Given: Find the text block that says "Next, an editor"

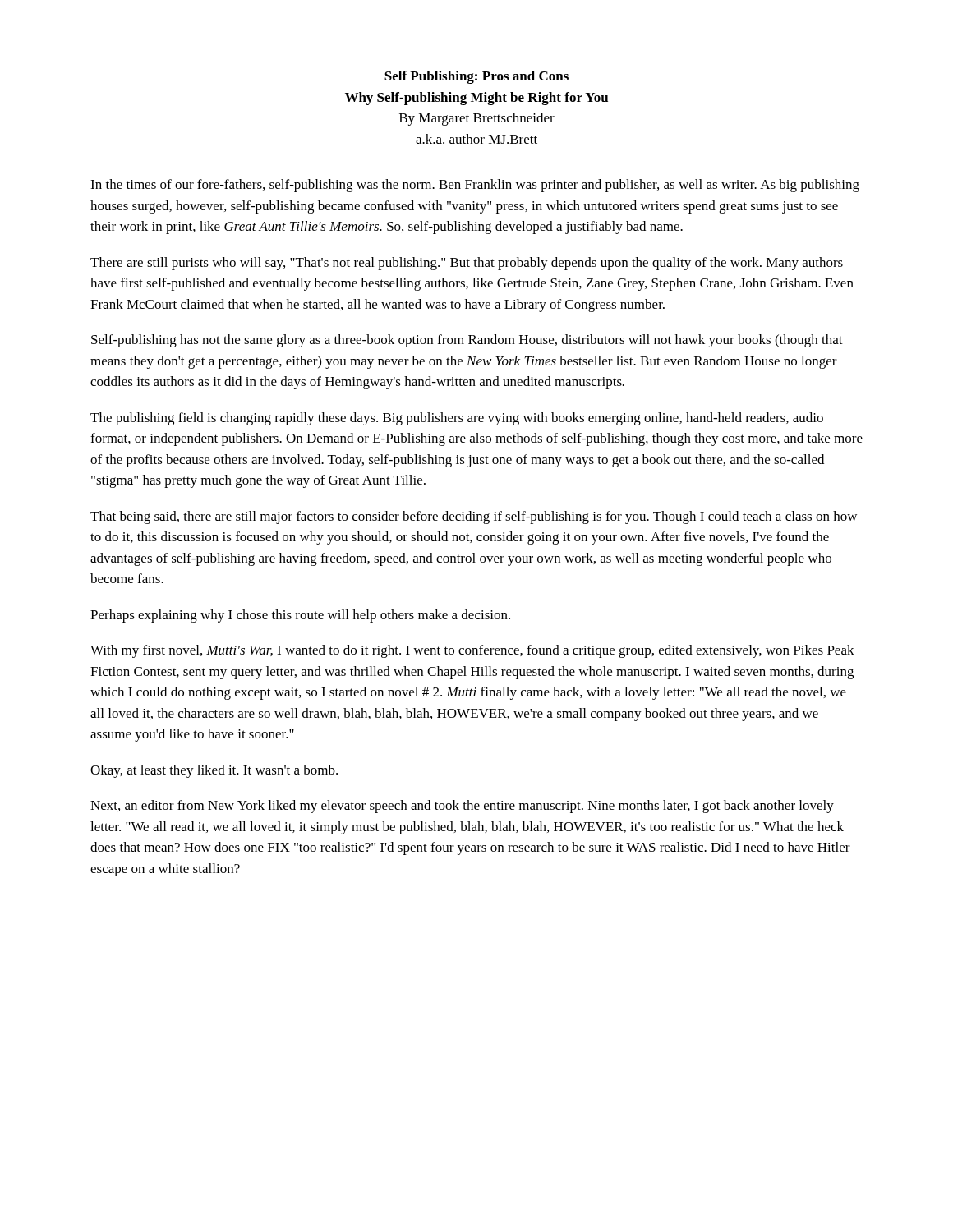Looking at the screenshot, I should (x=470, y=837).
